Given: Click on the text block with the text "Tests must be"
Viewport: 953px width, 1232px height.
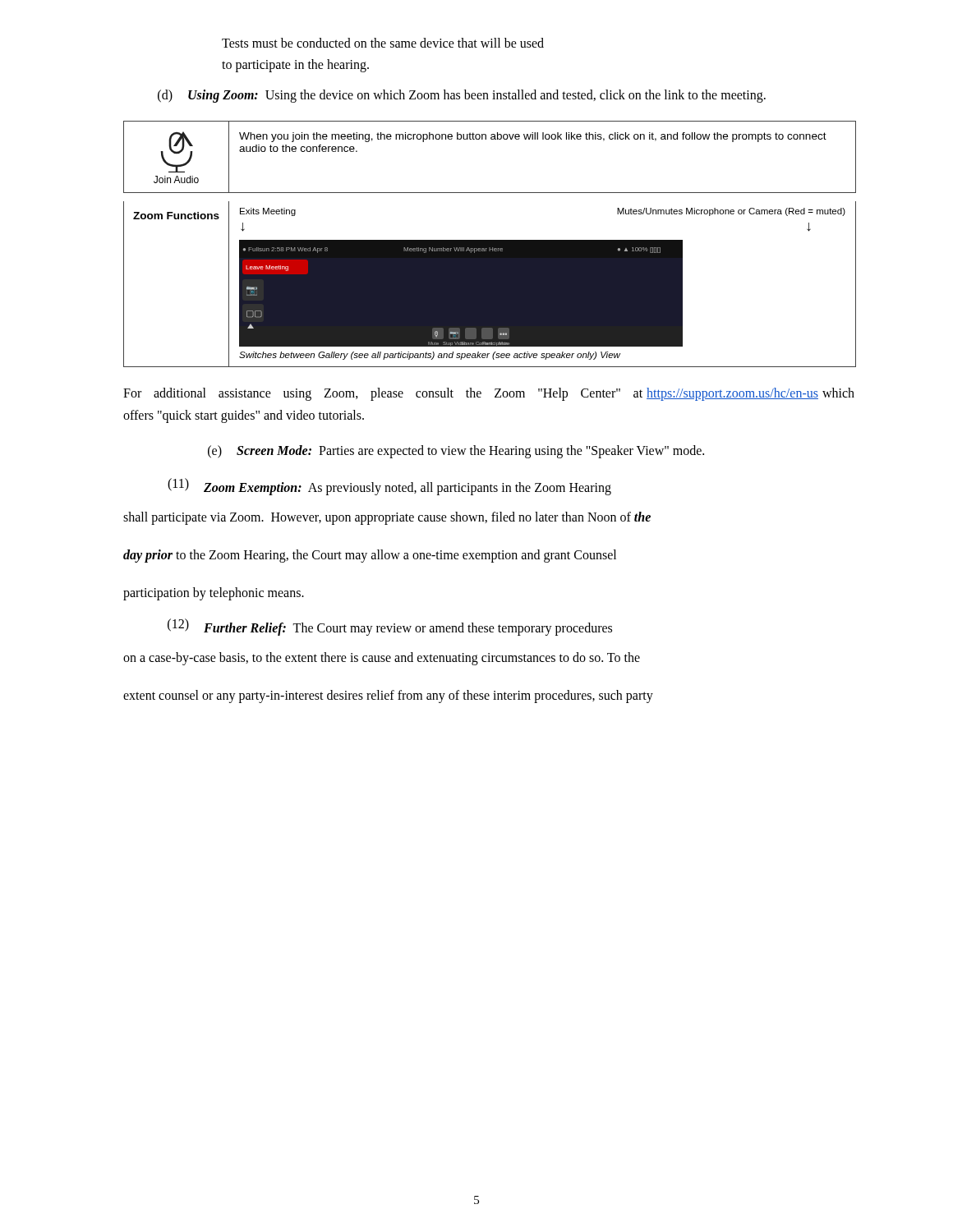Looking at the screenshot, I should tap(383, 54).
